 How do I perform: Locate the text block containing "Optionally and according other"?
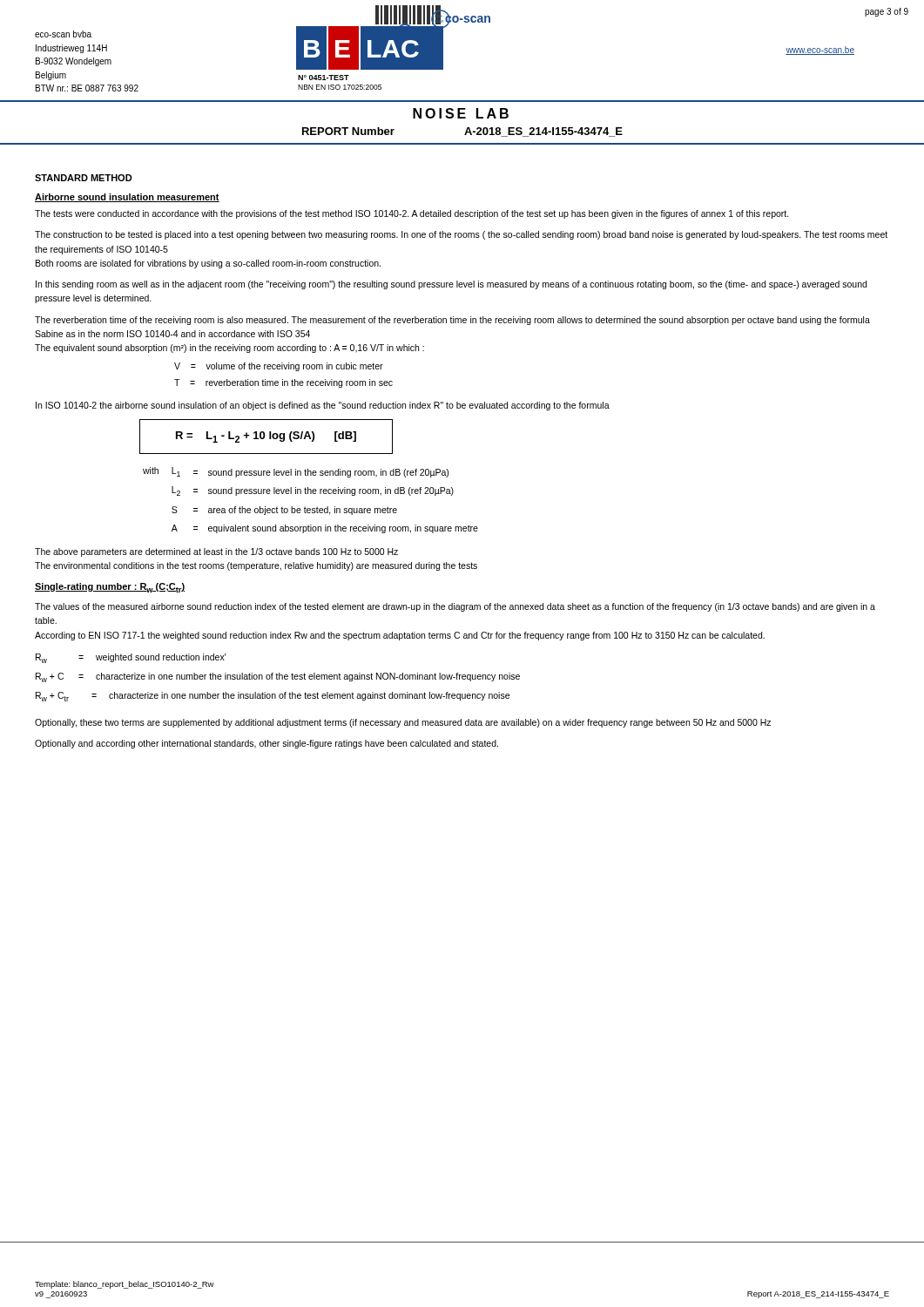(267, 743)
